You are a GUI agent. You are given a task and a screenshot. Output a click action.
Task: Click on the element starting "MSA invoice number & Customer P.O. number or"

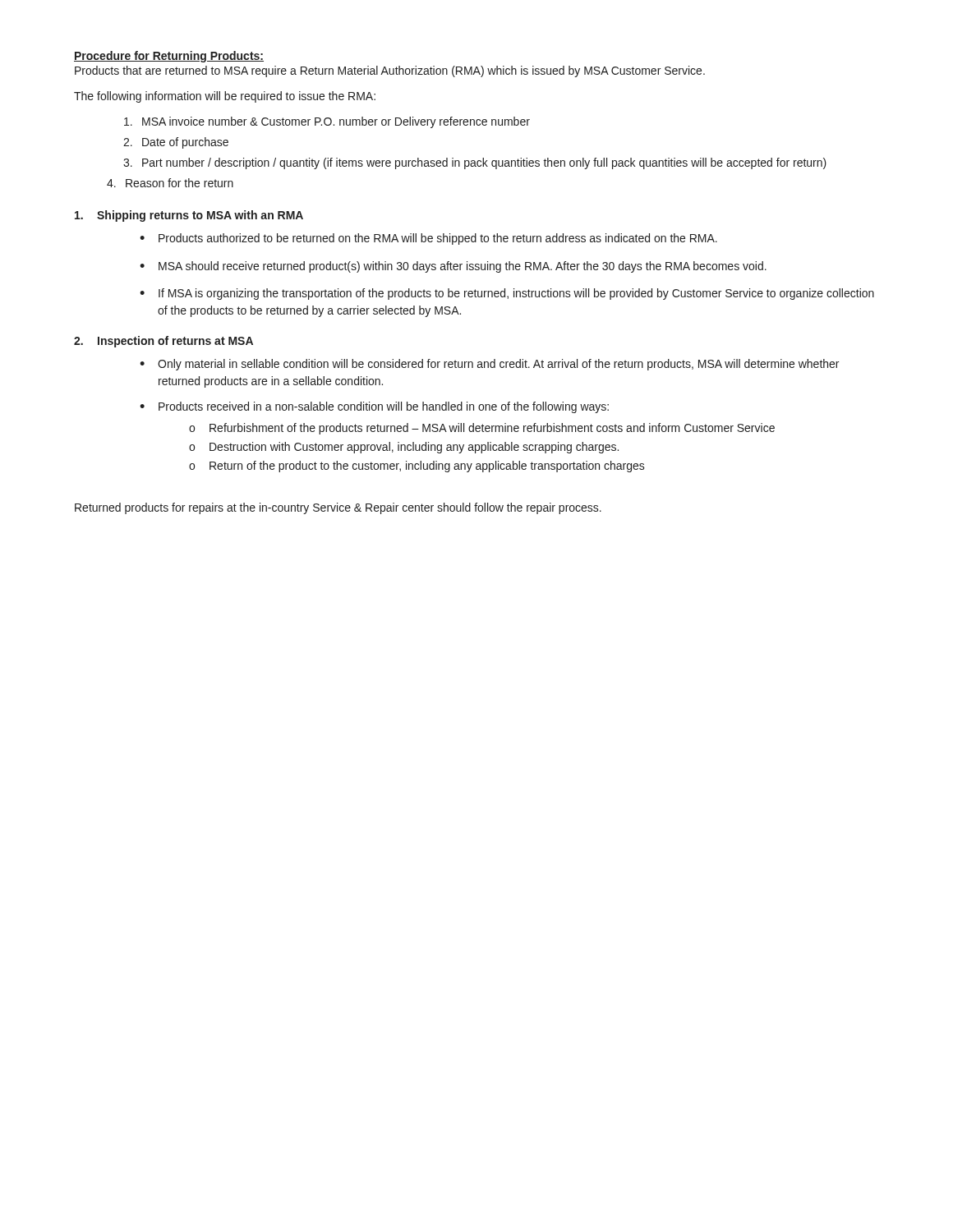(x=326, y=122)
